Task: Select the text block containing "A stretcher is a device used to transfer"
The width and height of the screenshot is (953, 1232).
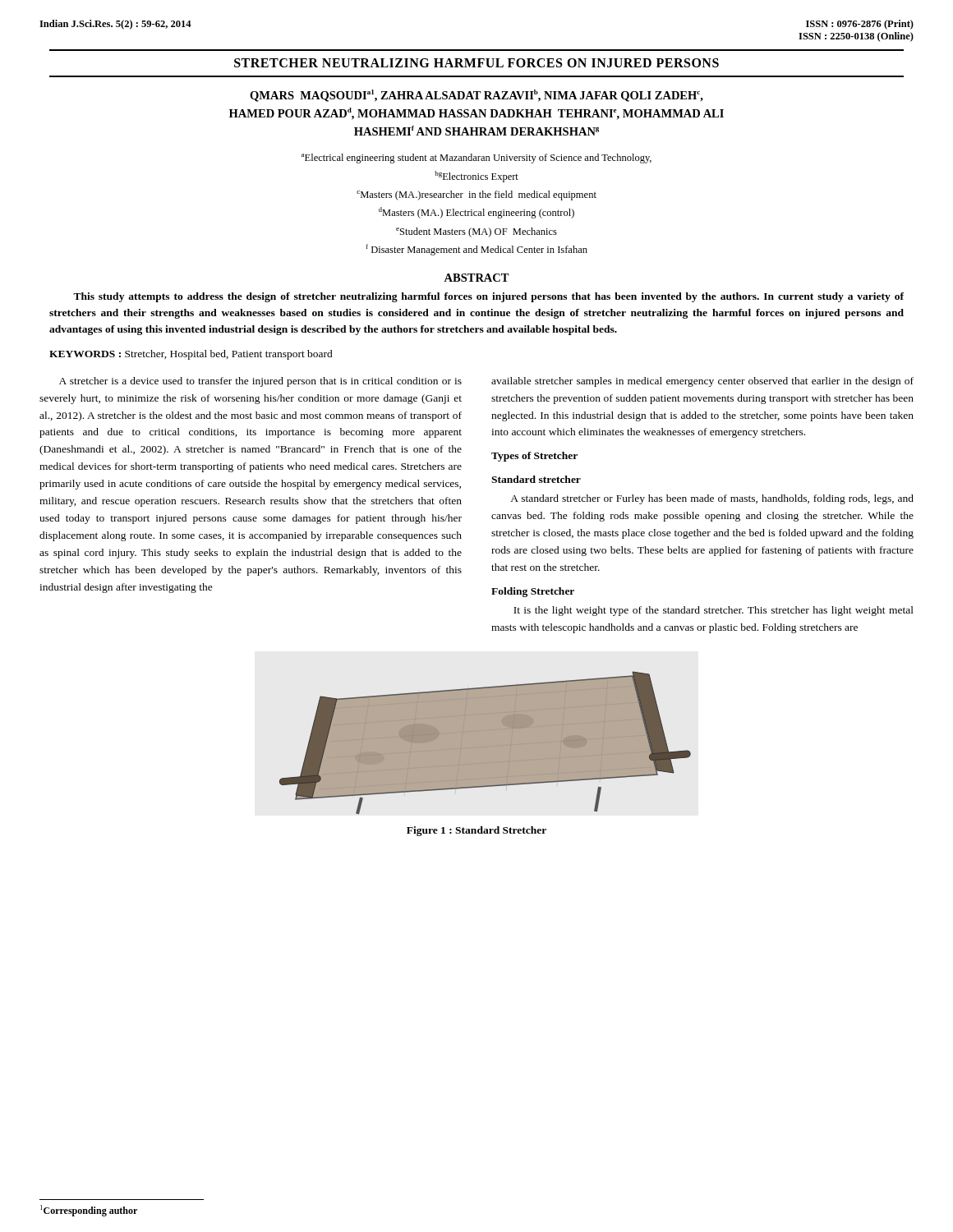Action: coord(251,484)
